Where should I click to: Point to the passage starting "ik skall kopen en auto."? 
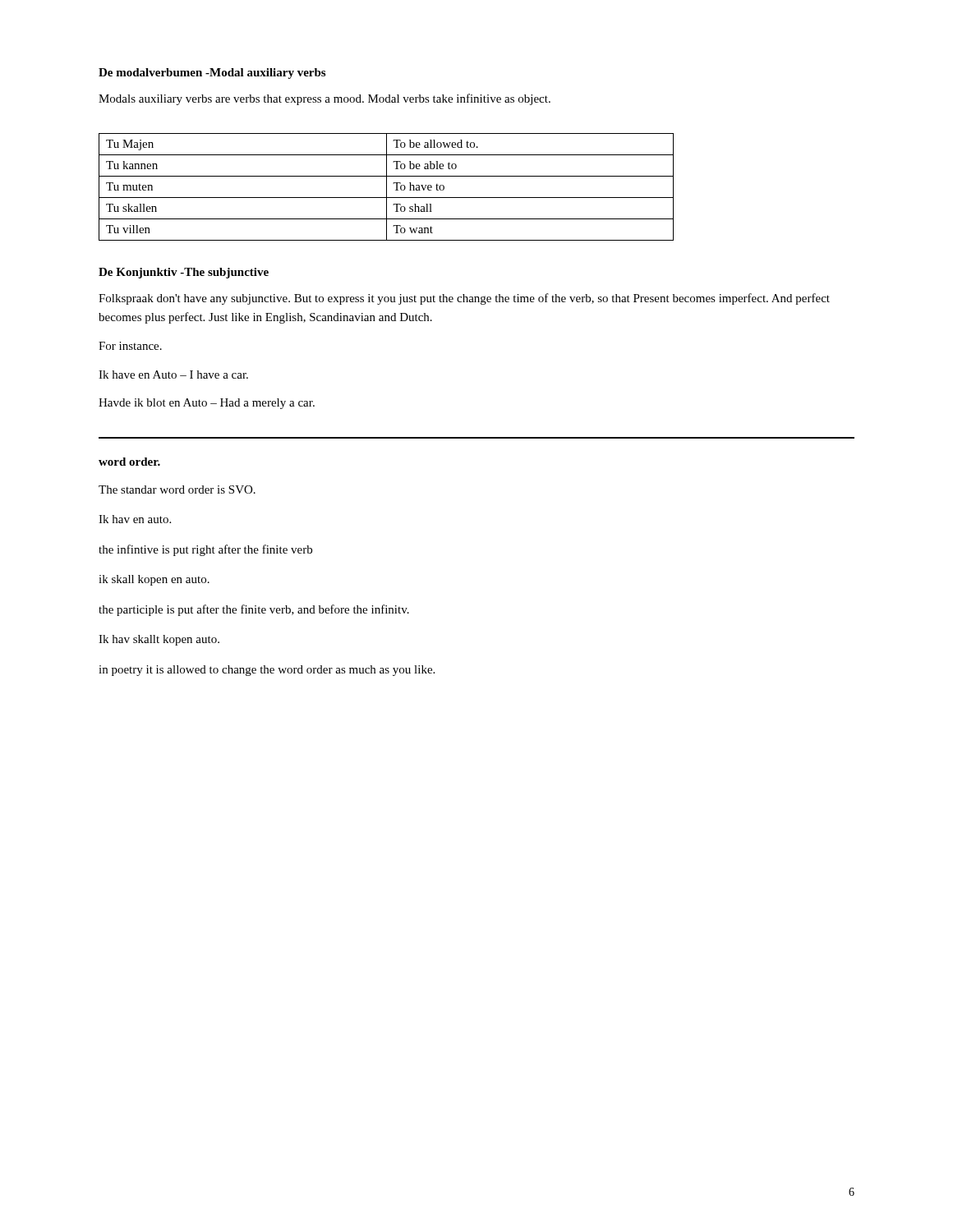(x=154, y=579)
